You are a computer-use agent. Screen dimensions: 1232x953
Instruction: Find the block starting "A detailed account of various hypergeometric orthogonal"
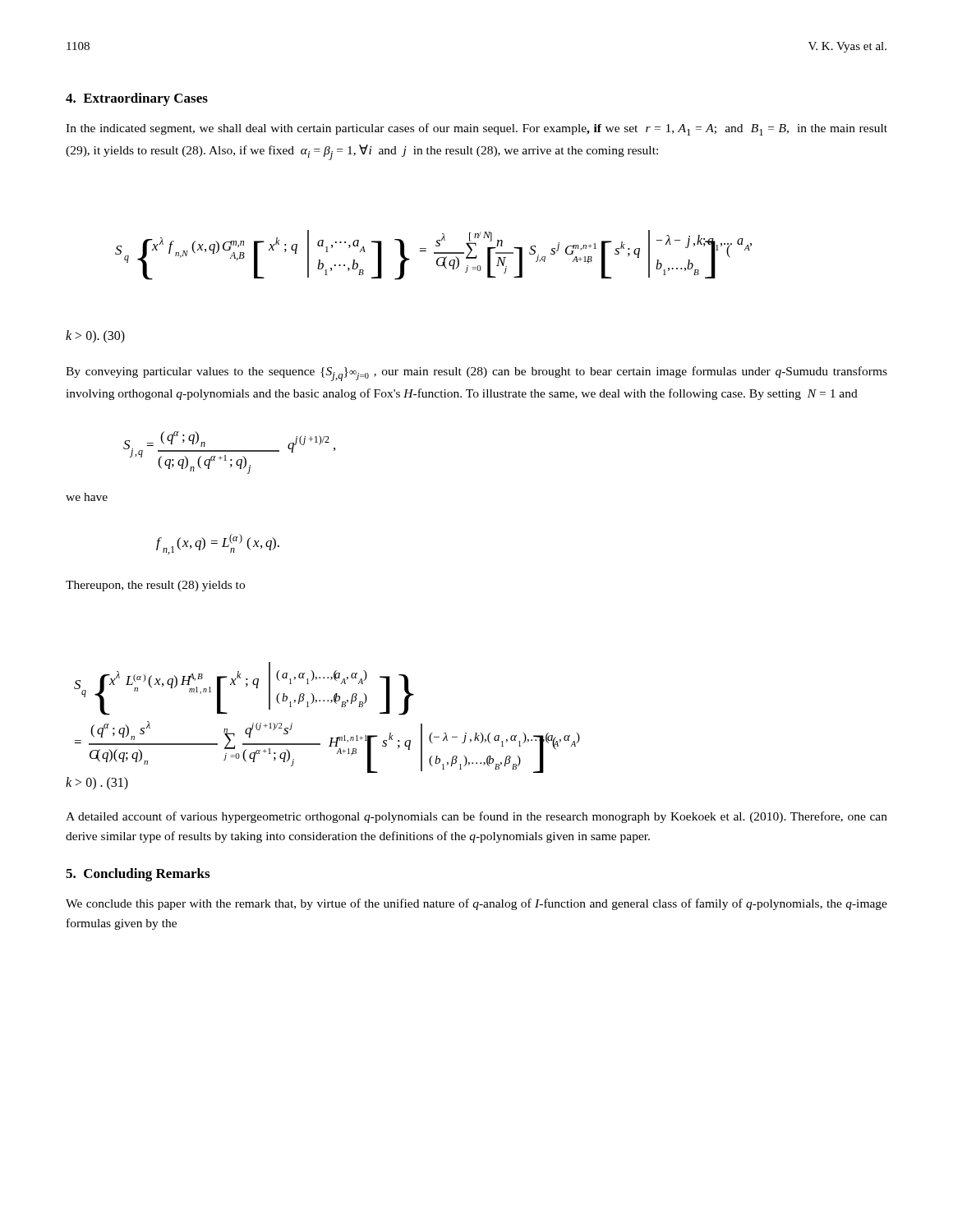pyautogui.click(x=476, y=826)
